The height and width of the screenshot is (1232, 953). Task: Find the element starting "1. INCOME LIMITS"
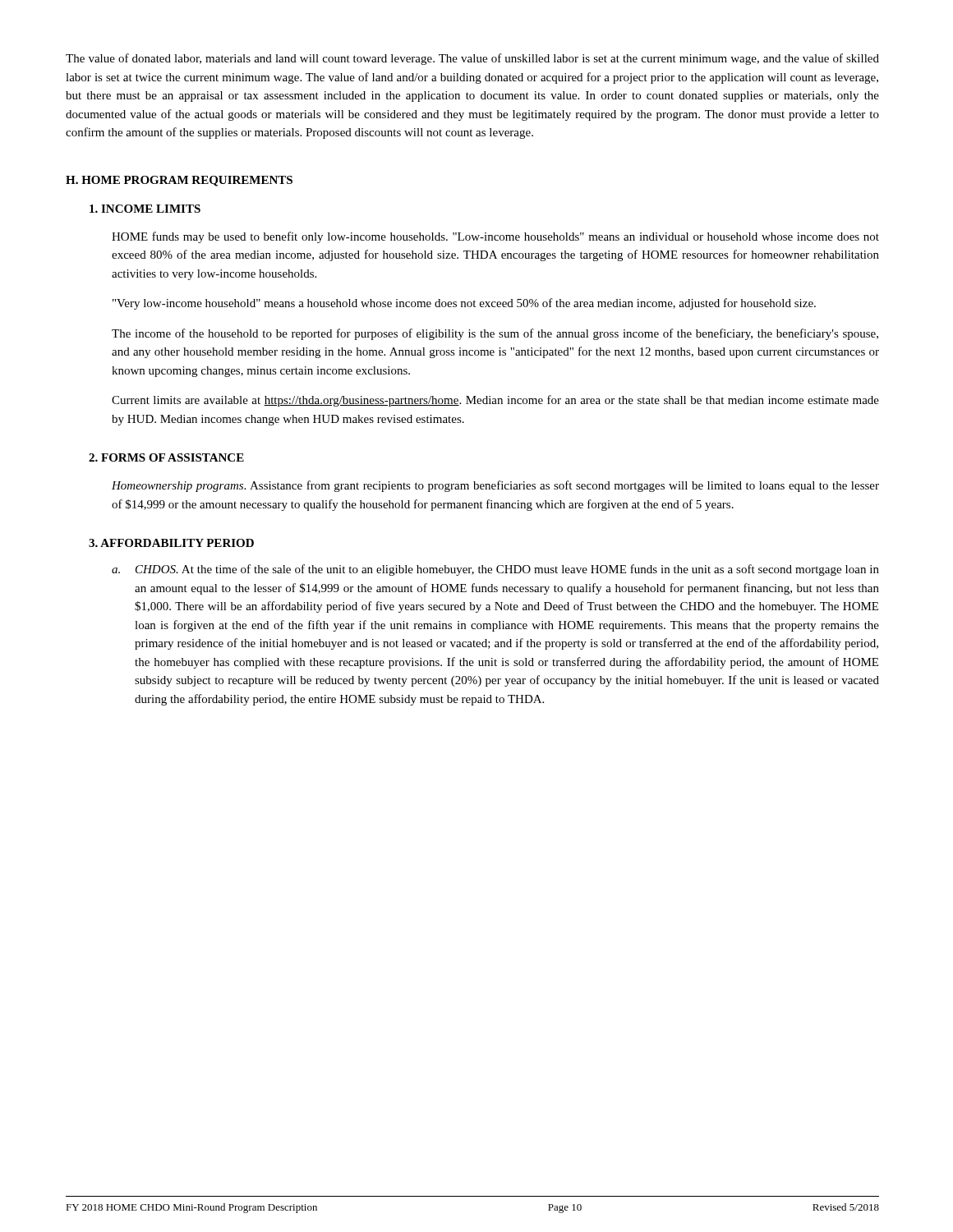145,208
